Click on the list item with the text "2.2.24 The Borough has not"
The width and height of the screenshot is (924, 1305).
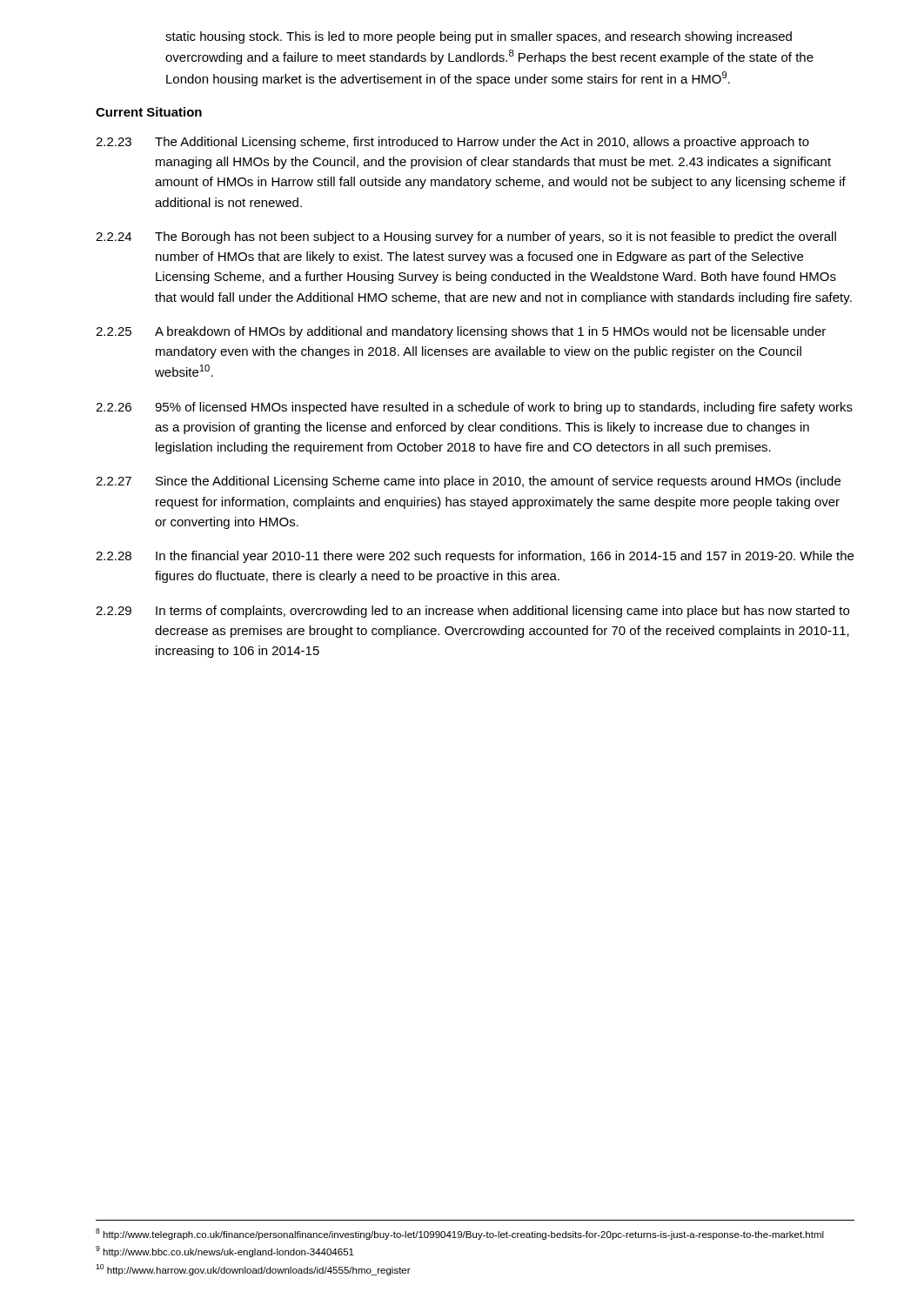coord(475,266)
